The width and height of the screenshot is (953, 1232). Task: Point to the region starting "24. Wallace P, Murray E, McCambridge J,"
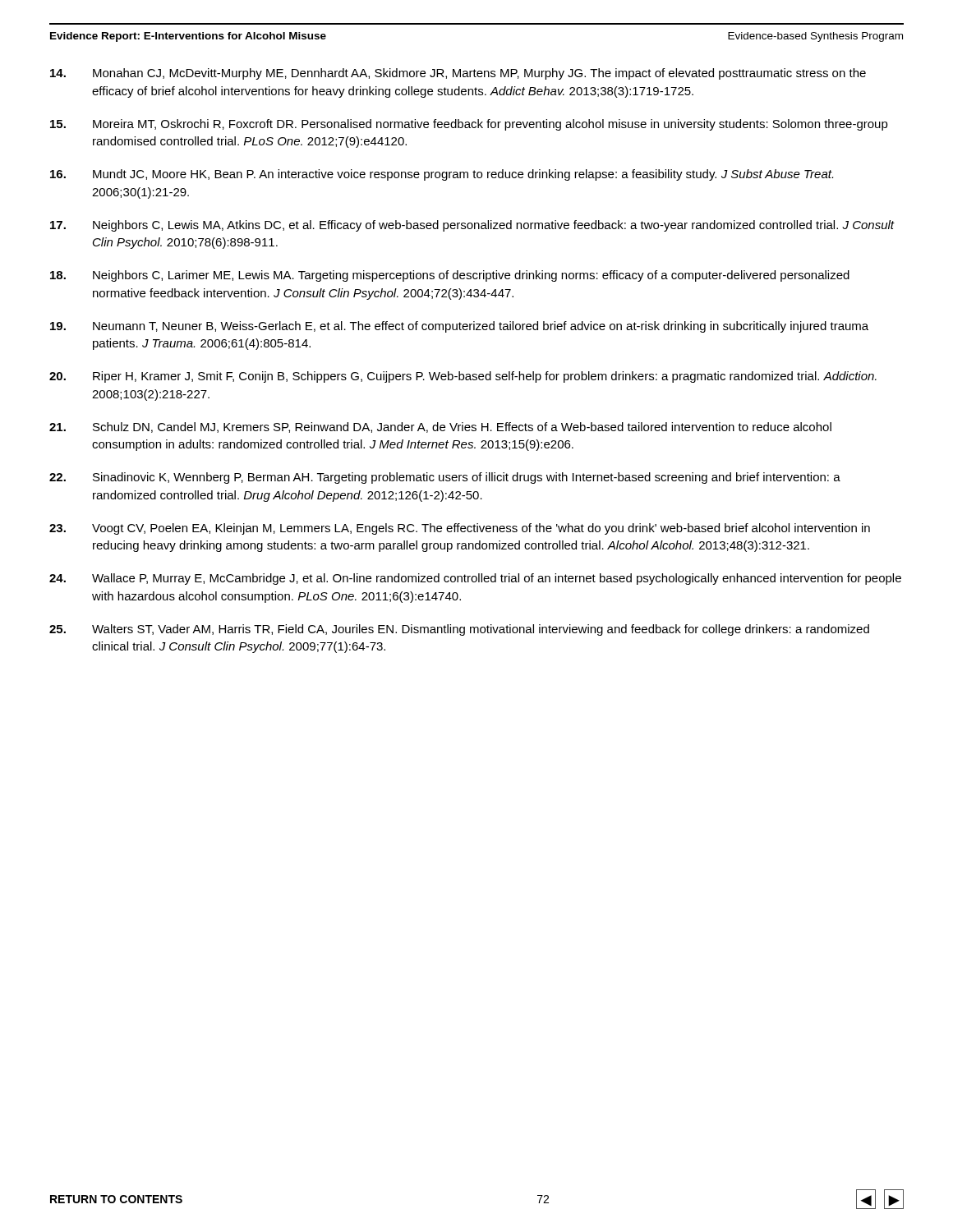(x=476, y=587)
